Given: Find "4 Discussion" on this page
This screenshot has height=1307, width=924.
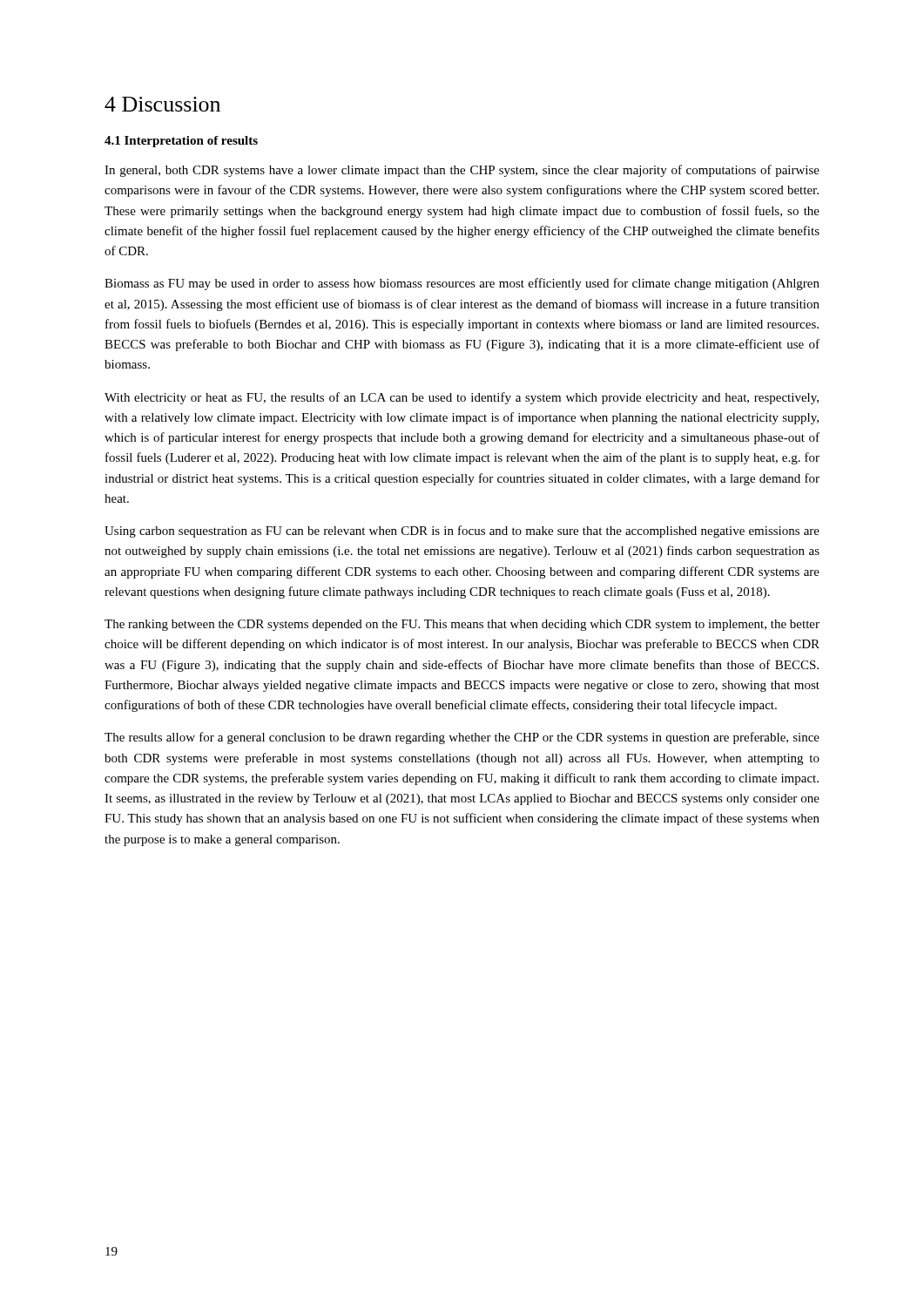Looking at the screenshot, I should [162, 104].
